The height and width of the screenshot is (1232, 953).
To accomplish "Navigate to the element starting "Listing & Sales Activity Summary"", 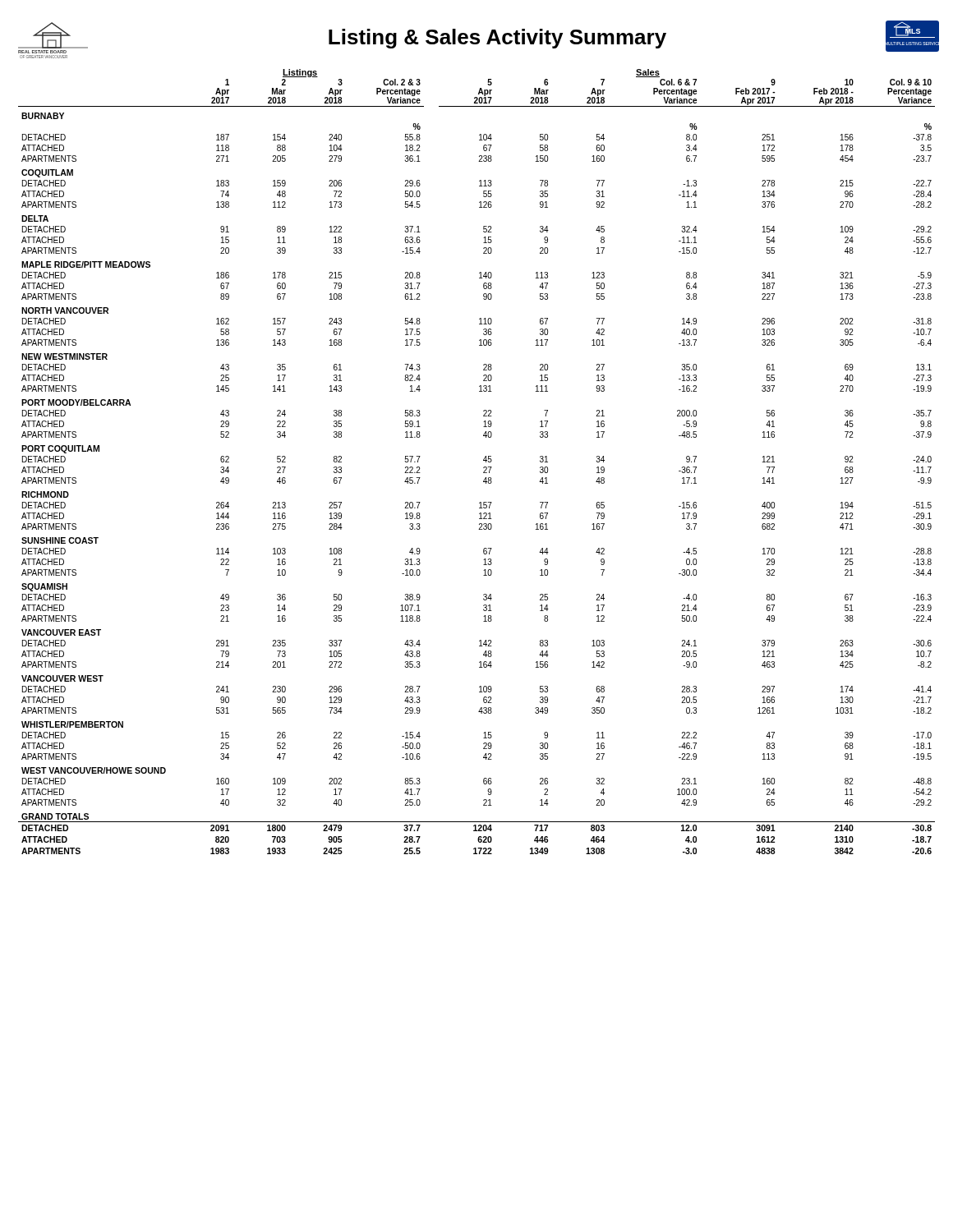I will 497,37.
